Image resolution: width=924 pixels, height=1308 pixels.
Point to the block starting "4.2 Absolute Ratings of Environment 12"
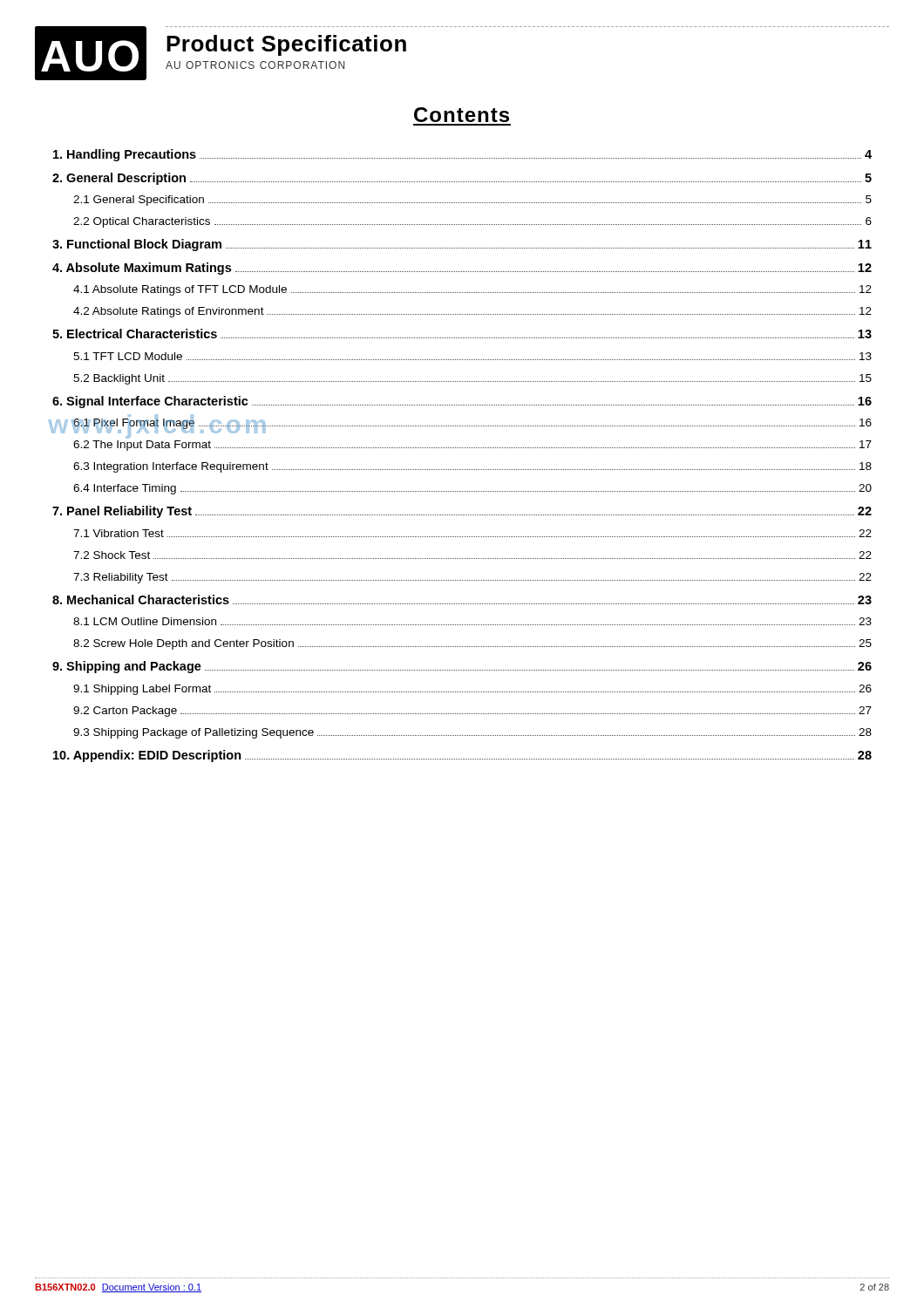(472, 312)
